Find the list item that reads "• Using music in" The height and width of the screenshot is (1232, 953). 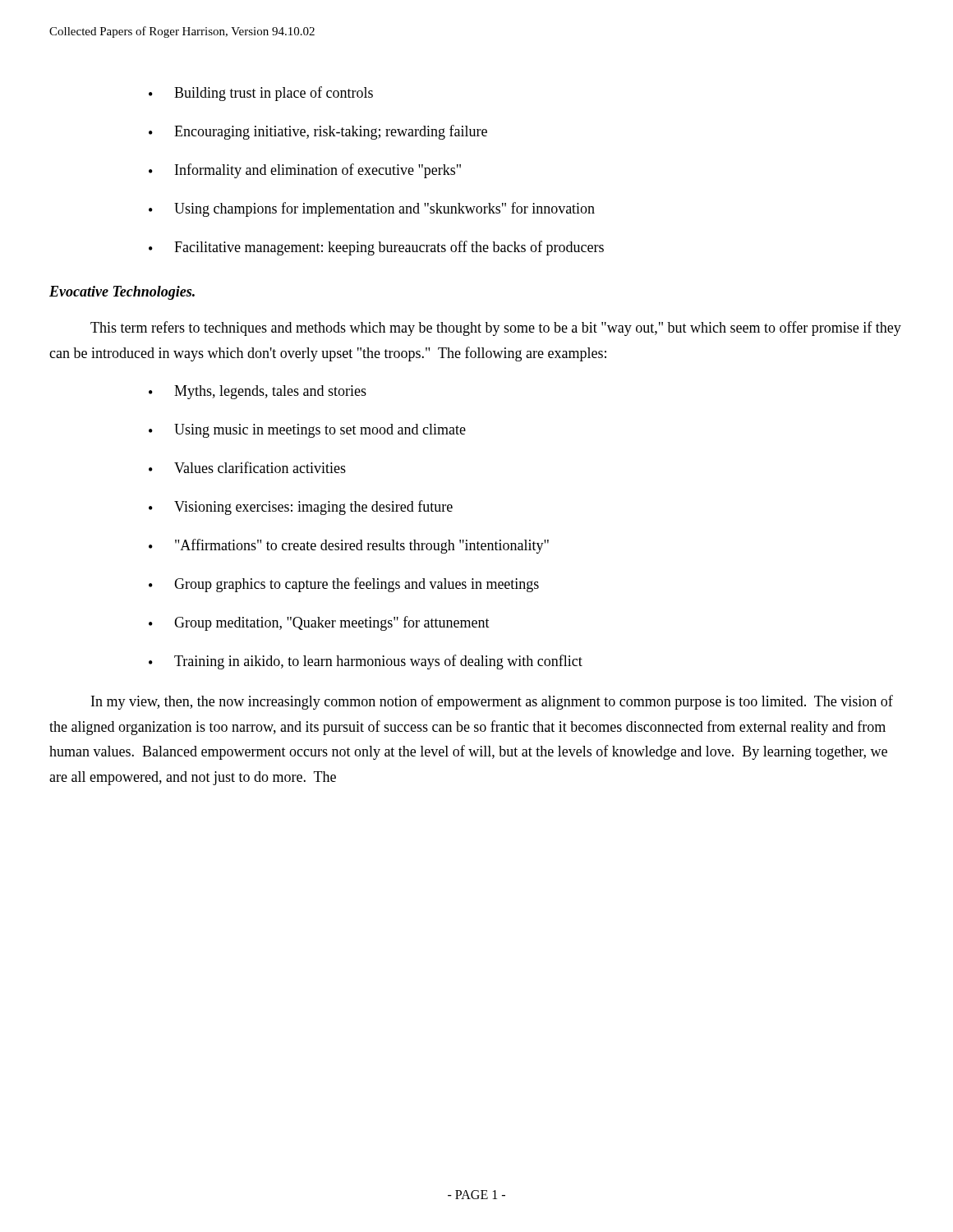click(307, 431)
